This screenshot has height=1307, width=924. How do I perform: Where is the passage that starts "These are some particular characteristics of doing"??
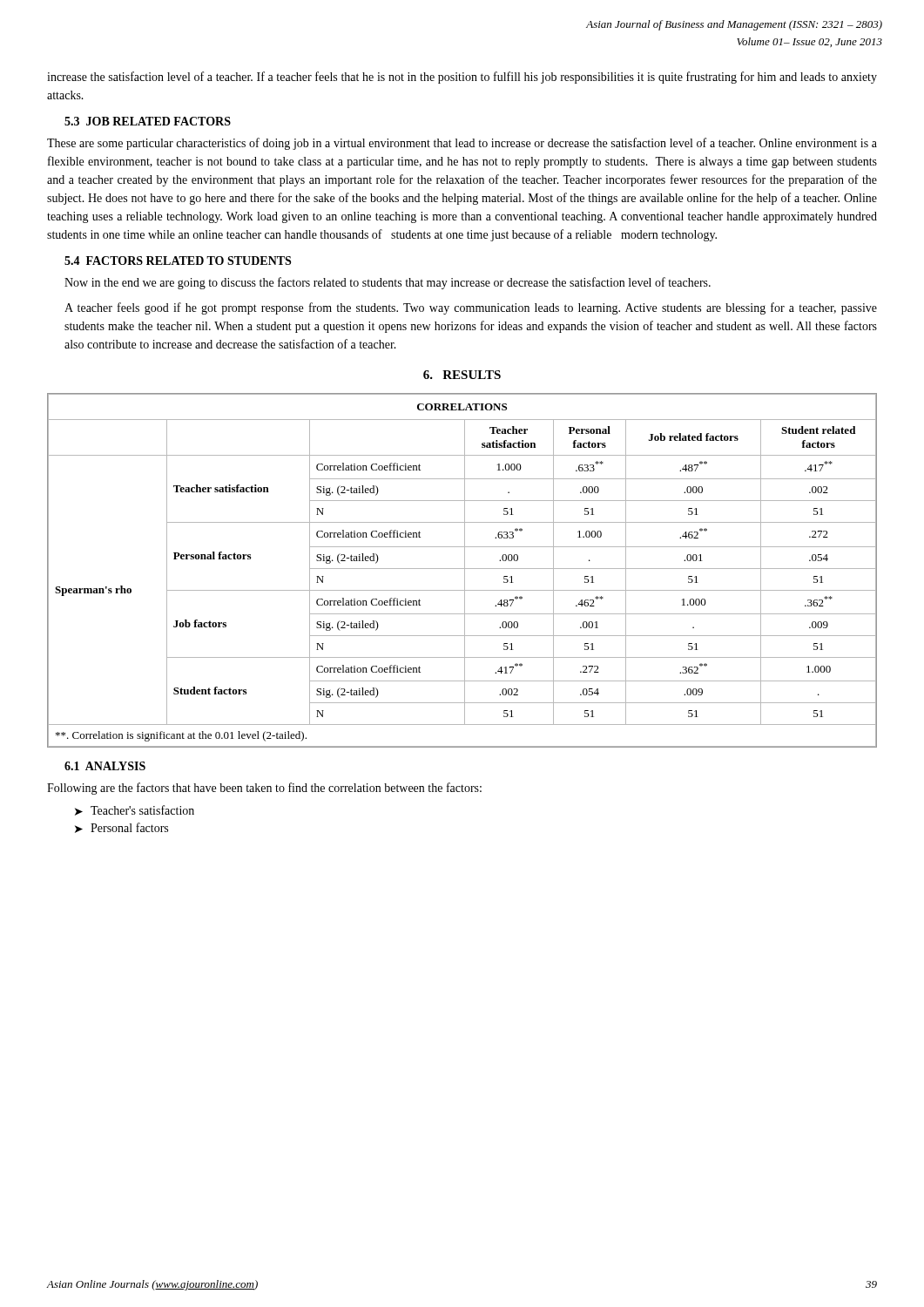tap(462, 189)
